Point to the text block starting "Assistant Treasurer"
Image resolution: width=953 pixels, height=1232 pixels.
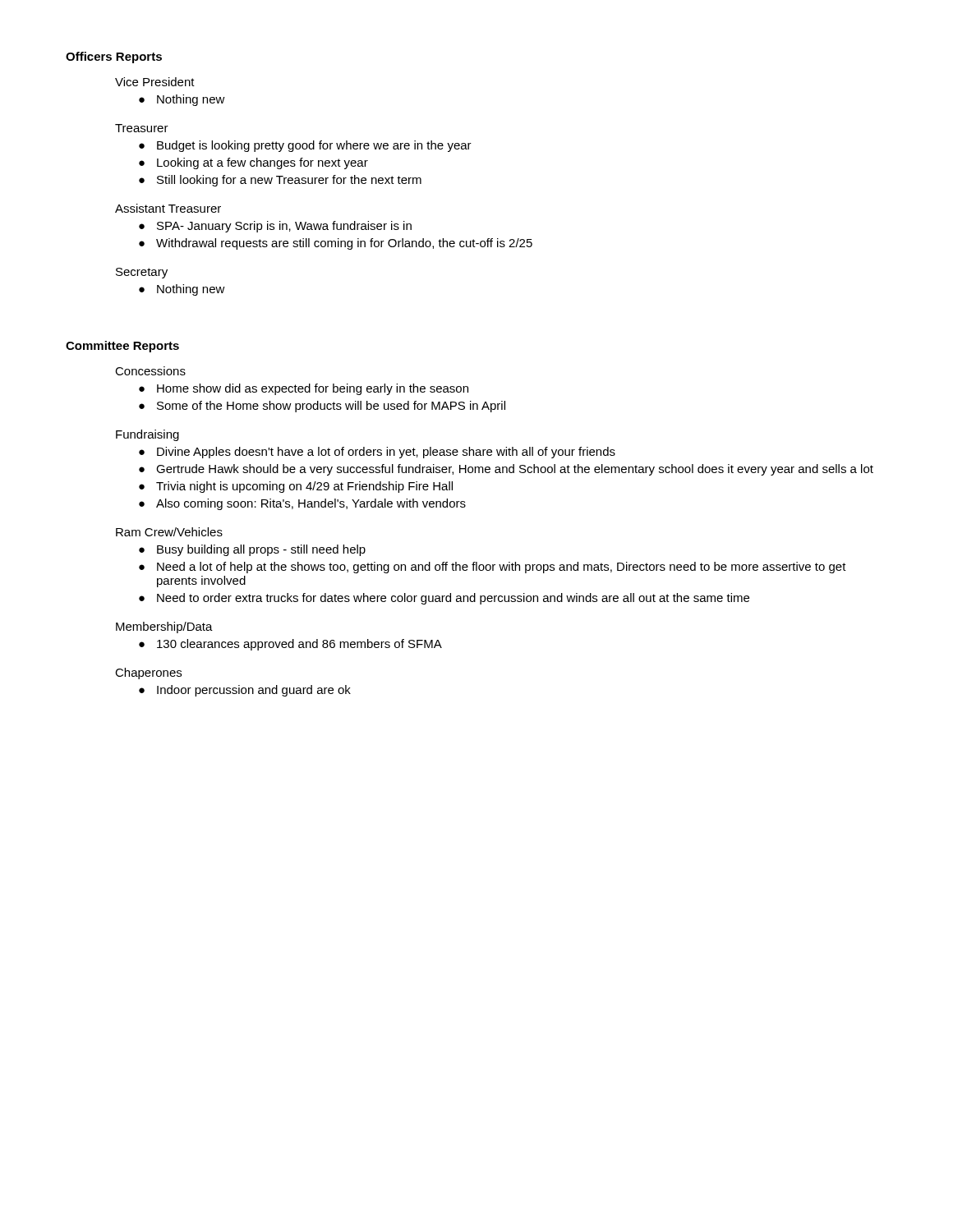point(168,208)
